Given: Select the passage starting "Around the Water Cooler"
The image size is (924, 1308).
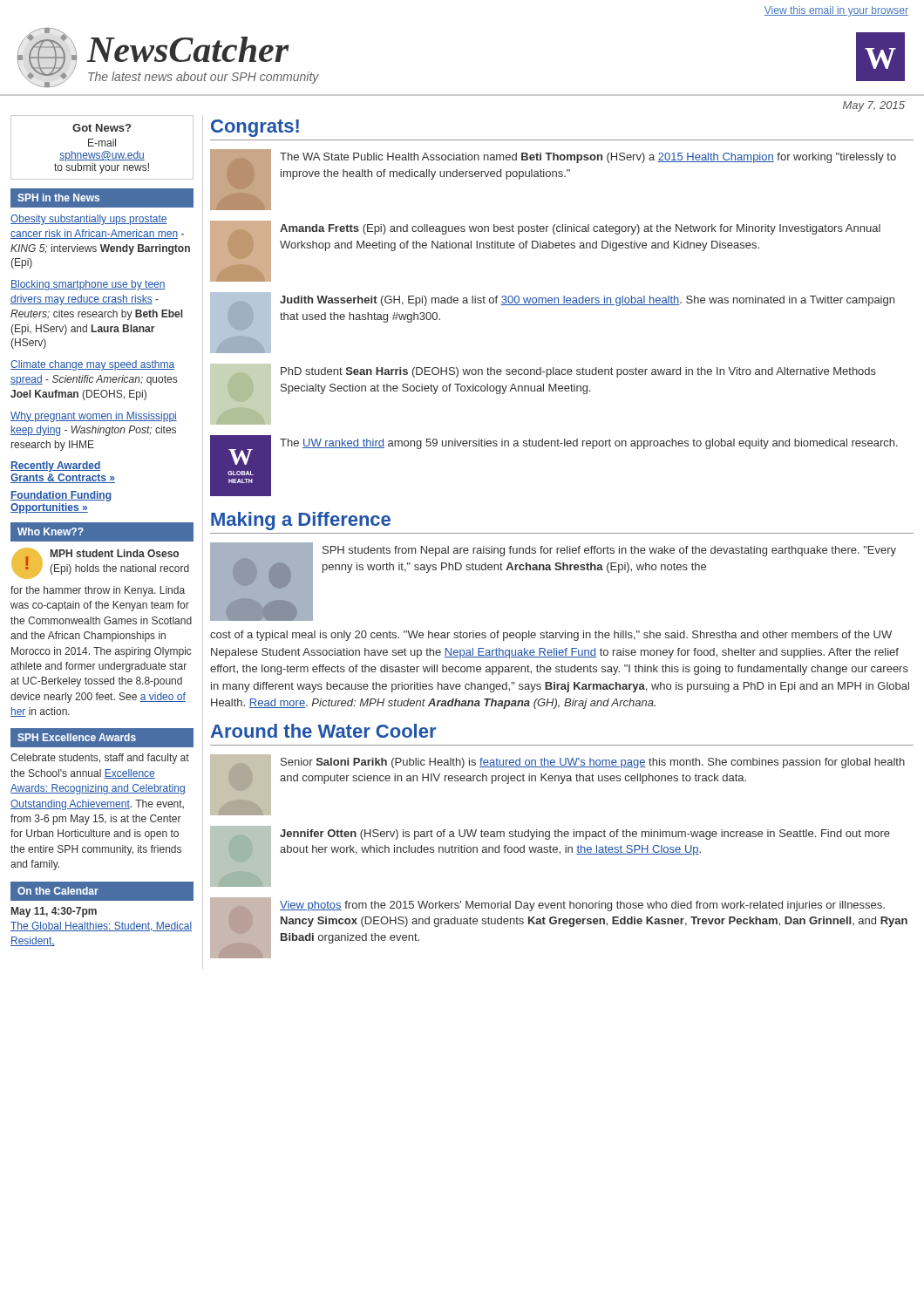Looking at the screenshot, I should [x=323, y=731].
